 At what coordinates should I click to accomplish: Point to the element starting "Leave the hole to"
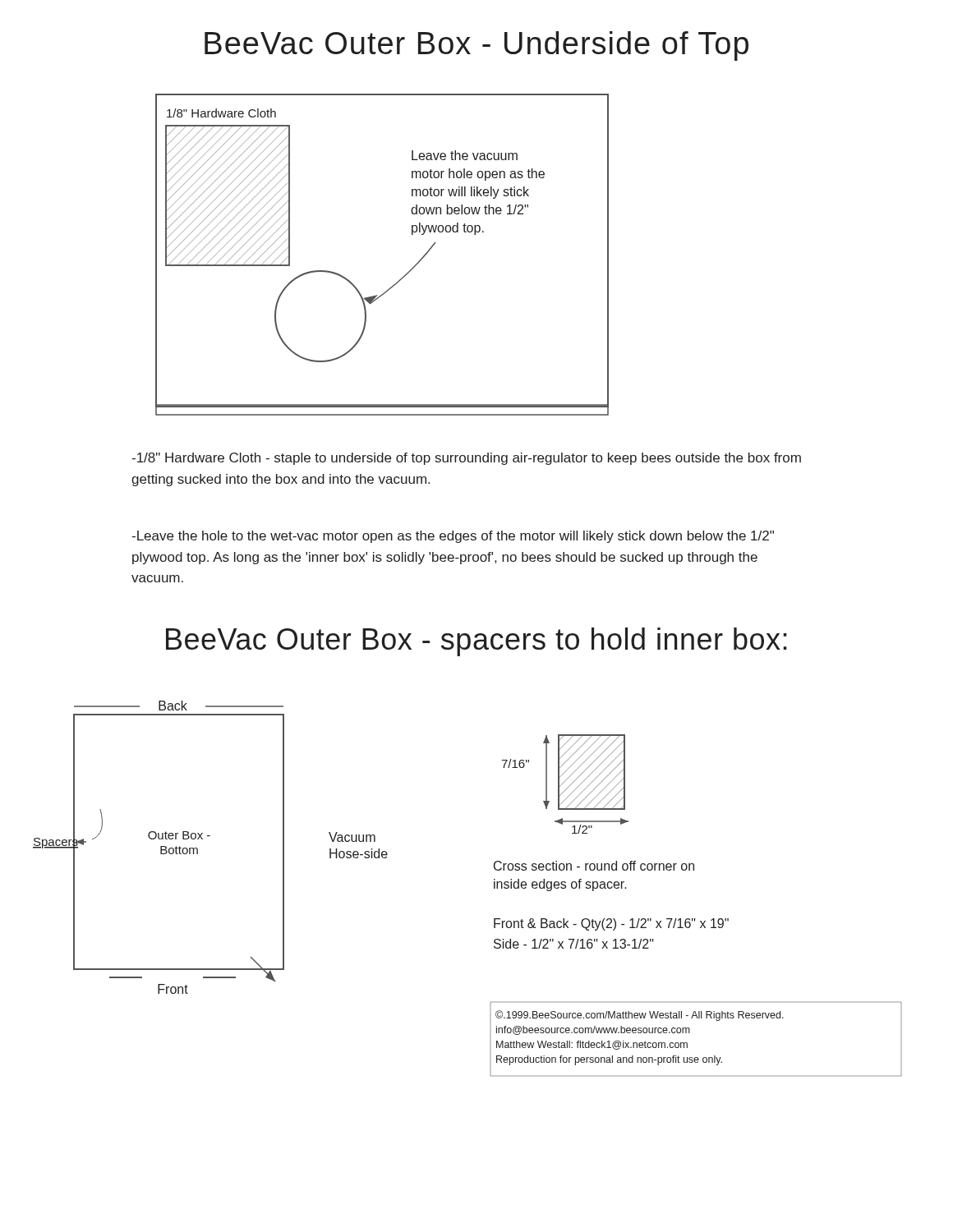(453, 557)
